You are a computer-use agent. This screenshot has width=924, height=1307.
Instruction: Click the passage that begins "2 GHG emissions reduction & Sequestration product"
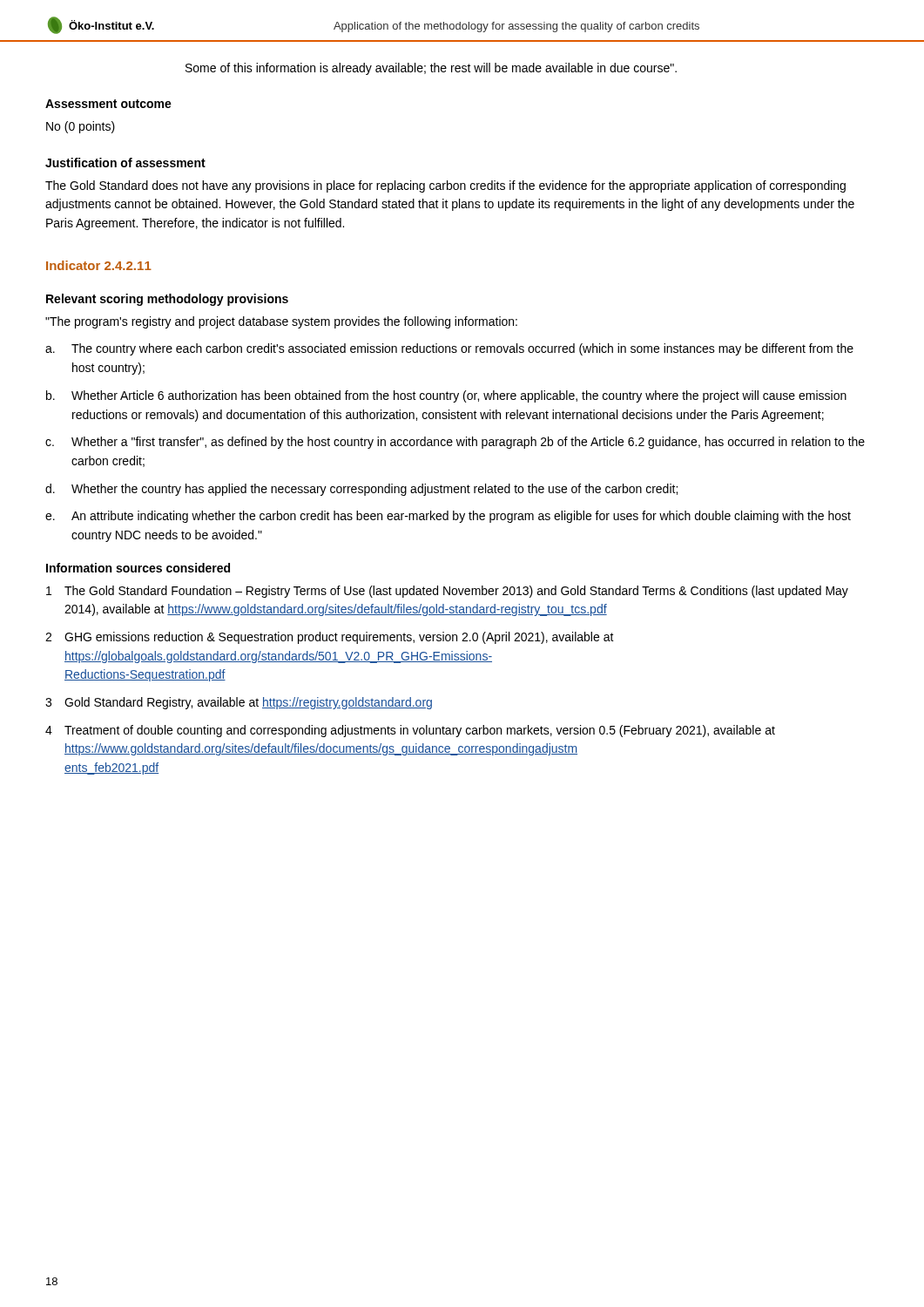pos(462,657)
